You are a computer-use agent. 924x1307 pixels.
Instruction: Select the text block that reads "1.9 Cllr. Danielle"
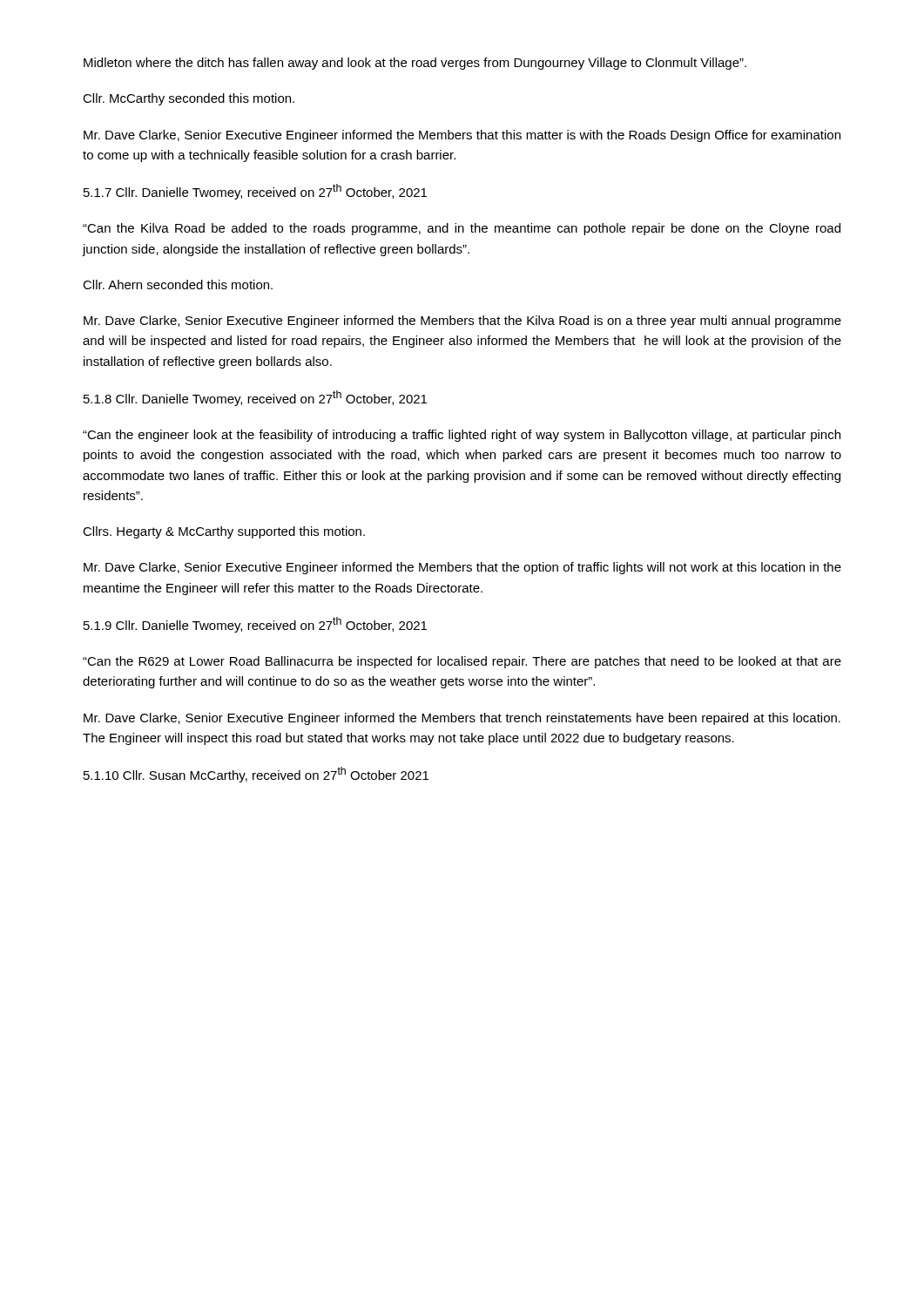coord(255,624)
